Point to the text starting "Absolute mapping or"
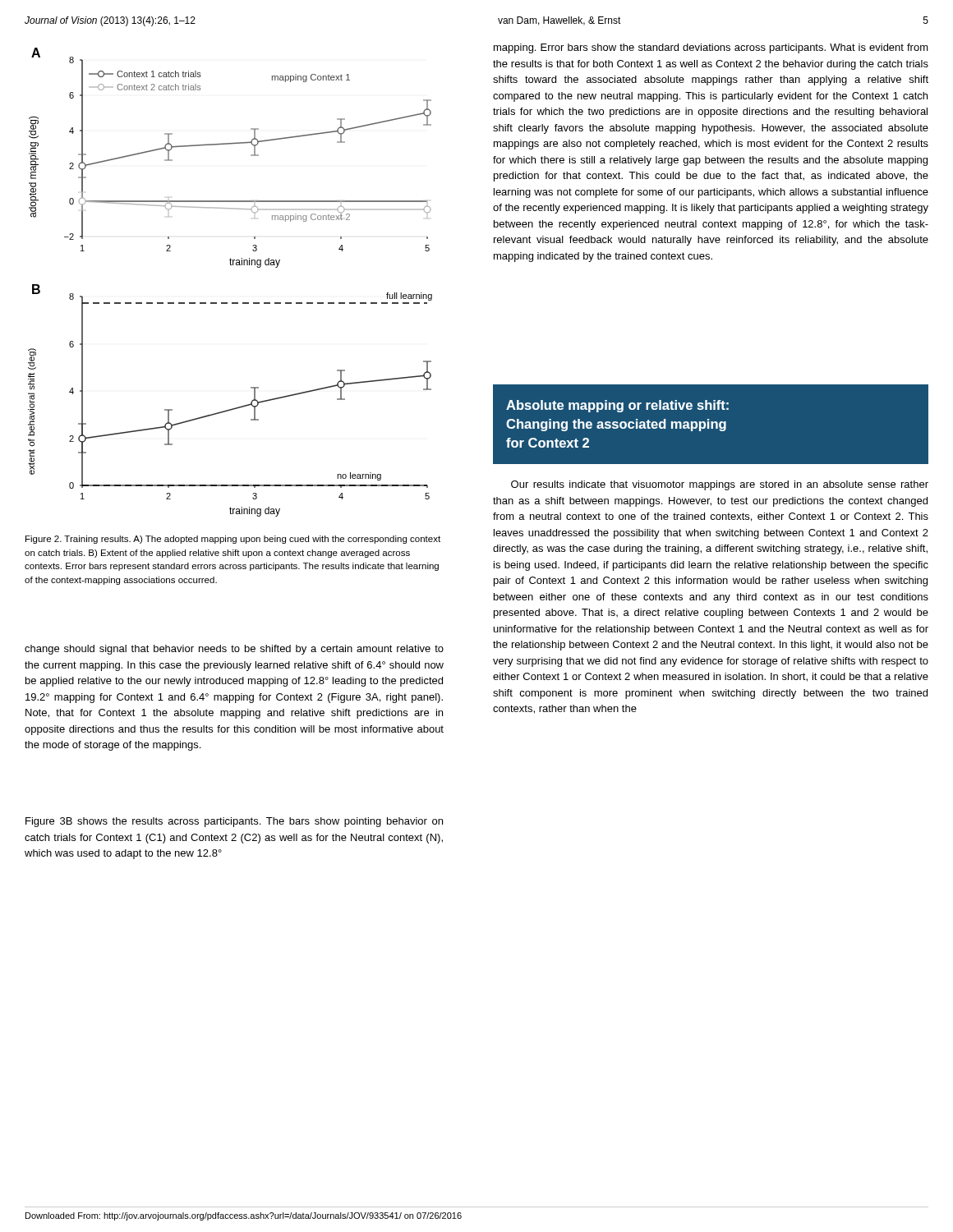 (x=618, y=424)
